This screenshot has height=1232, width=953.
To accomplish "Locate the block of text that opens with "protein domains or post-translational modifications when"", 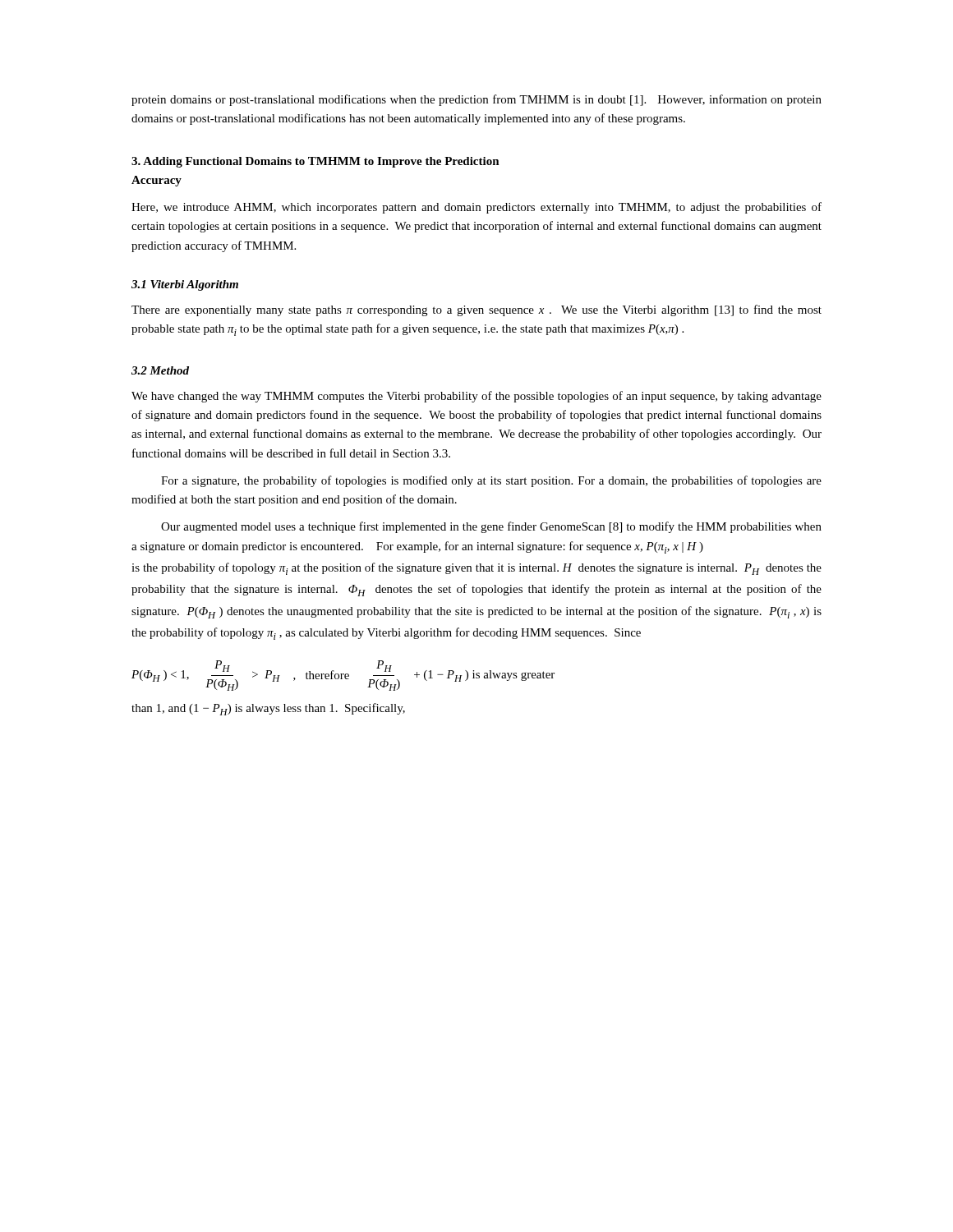I will (476, 109).
